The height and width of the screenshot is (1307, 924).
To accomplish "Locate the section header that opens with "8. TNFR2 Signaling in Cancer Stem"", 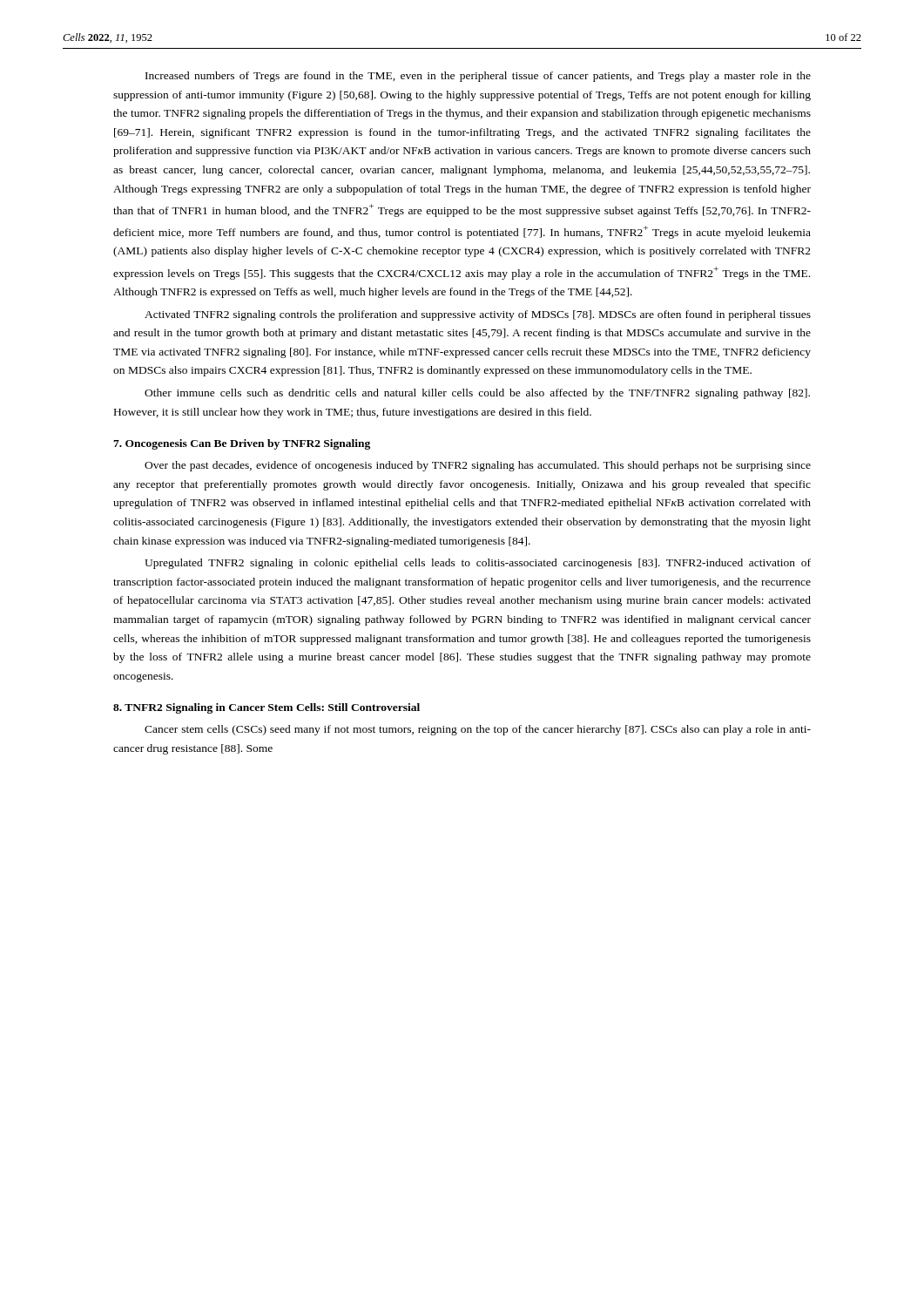I will pos(267,707).
